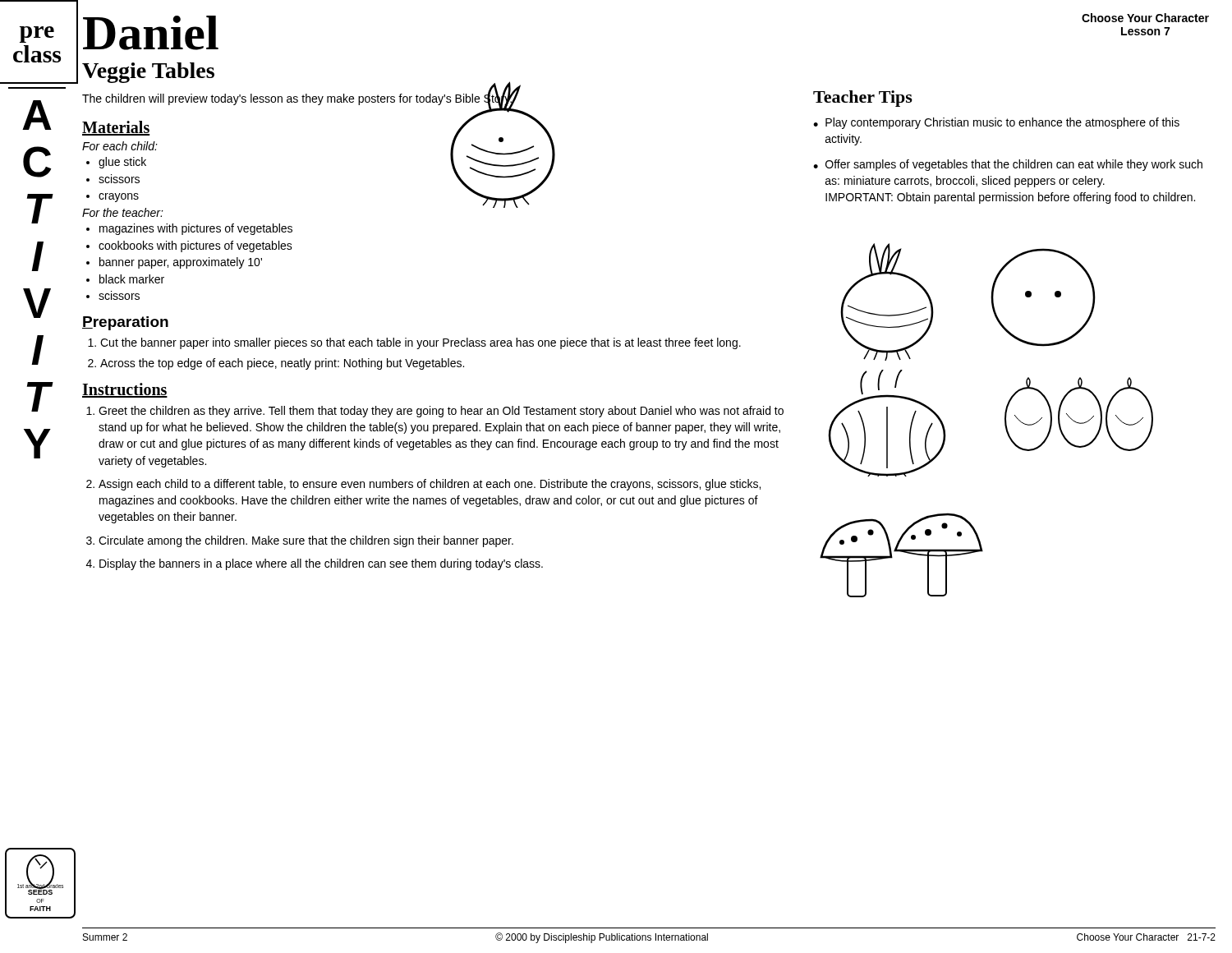The width and height of the screenshot is (1232, 953).
Task: Locate the block of text that opens with "The children will preview today's lesson as"
Action: pyautogui.click(x=297, y=99)
